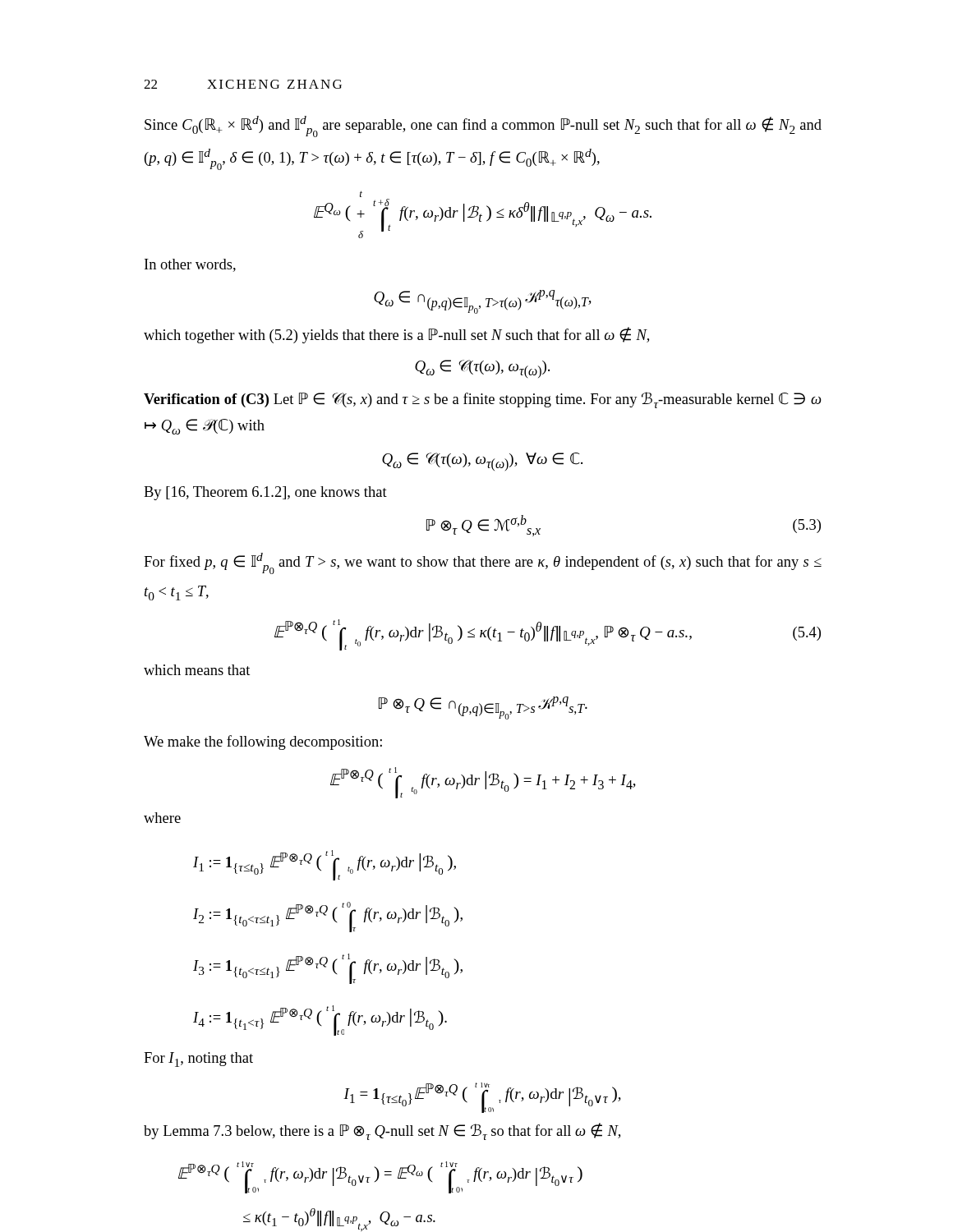The height and width of the screenshot is (1232, 953).
Task: Click where it says "By [16, Theorem 6.1.2], one knows that"
Action: coord(265,492)
